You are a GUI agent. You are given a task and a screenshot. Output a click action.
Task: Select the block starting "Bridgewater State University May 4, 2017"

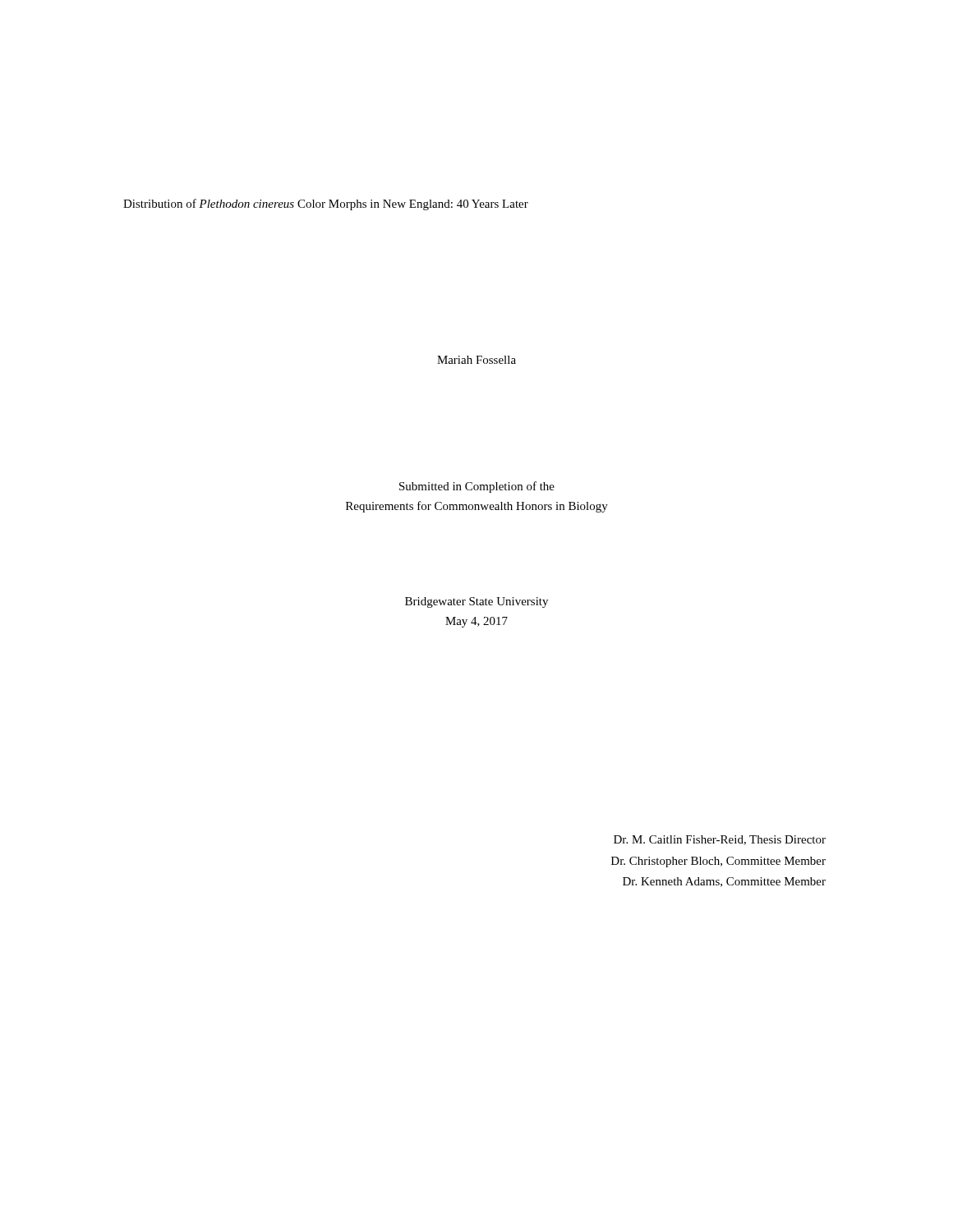[x=476, y=611]
